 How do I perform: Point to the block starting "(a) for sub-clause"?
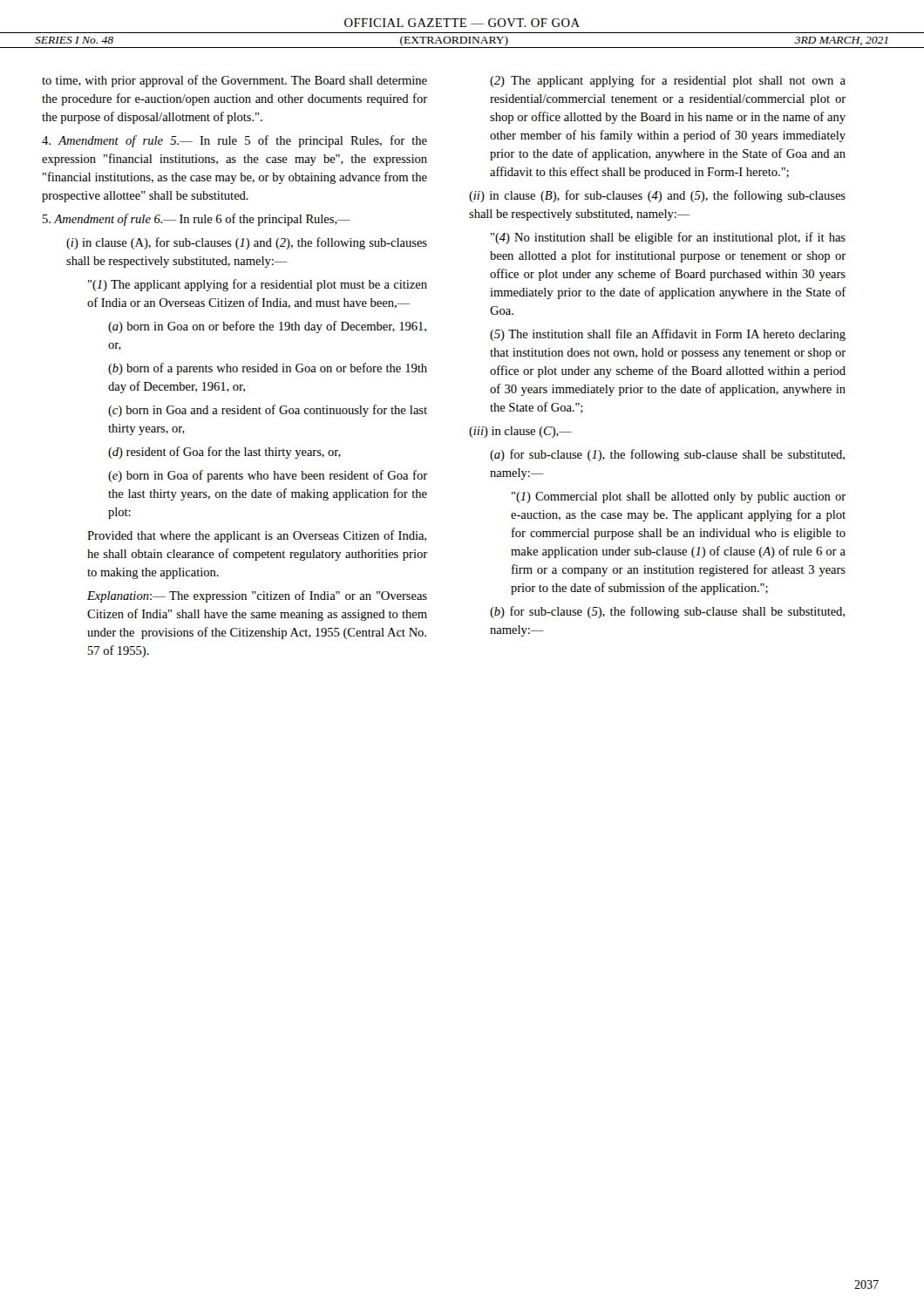click(x=668, y=464)
